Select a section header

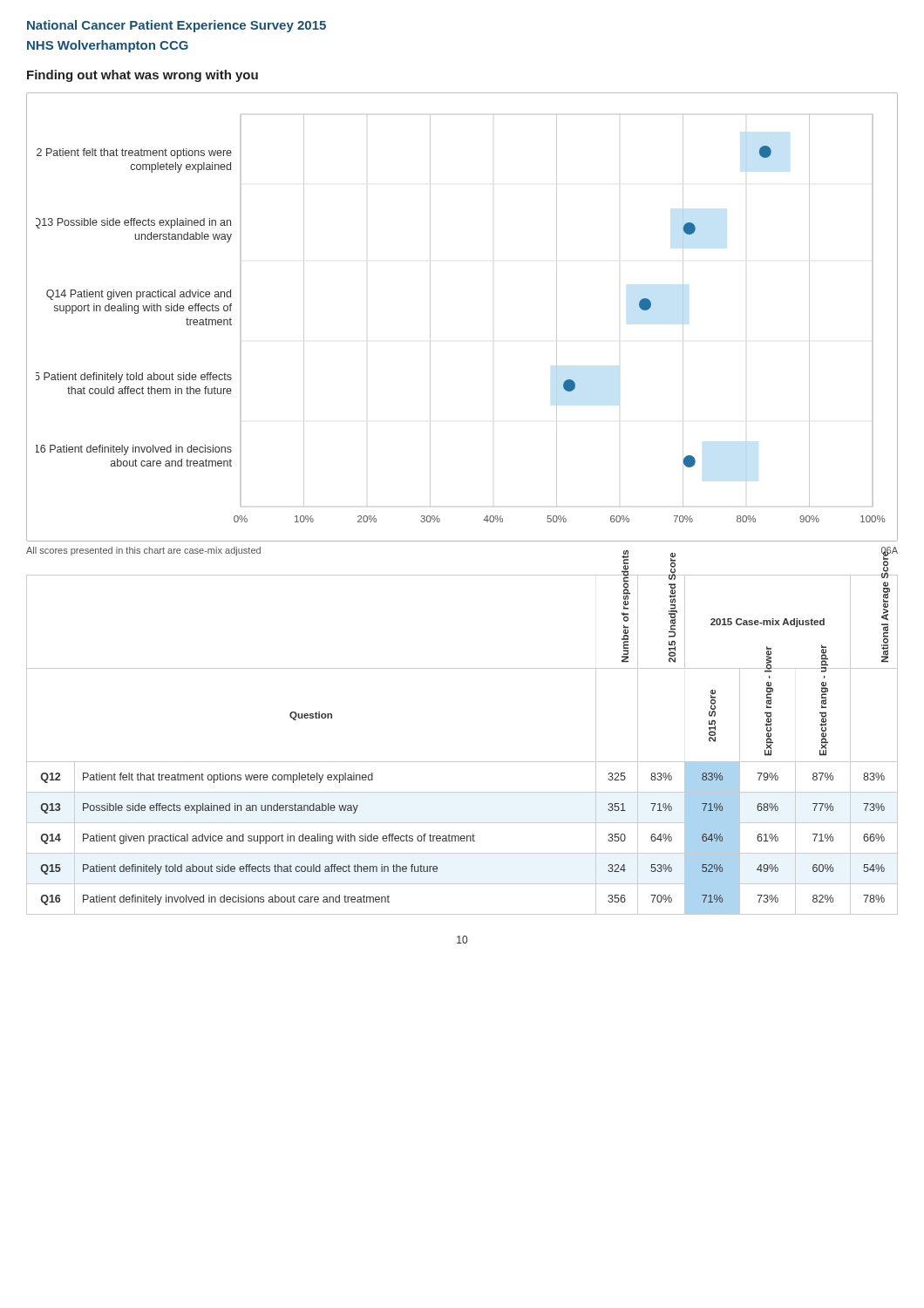[142, 75]
